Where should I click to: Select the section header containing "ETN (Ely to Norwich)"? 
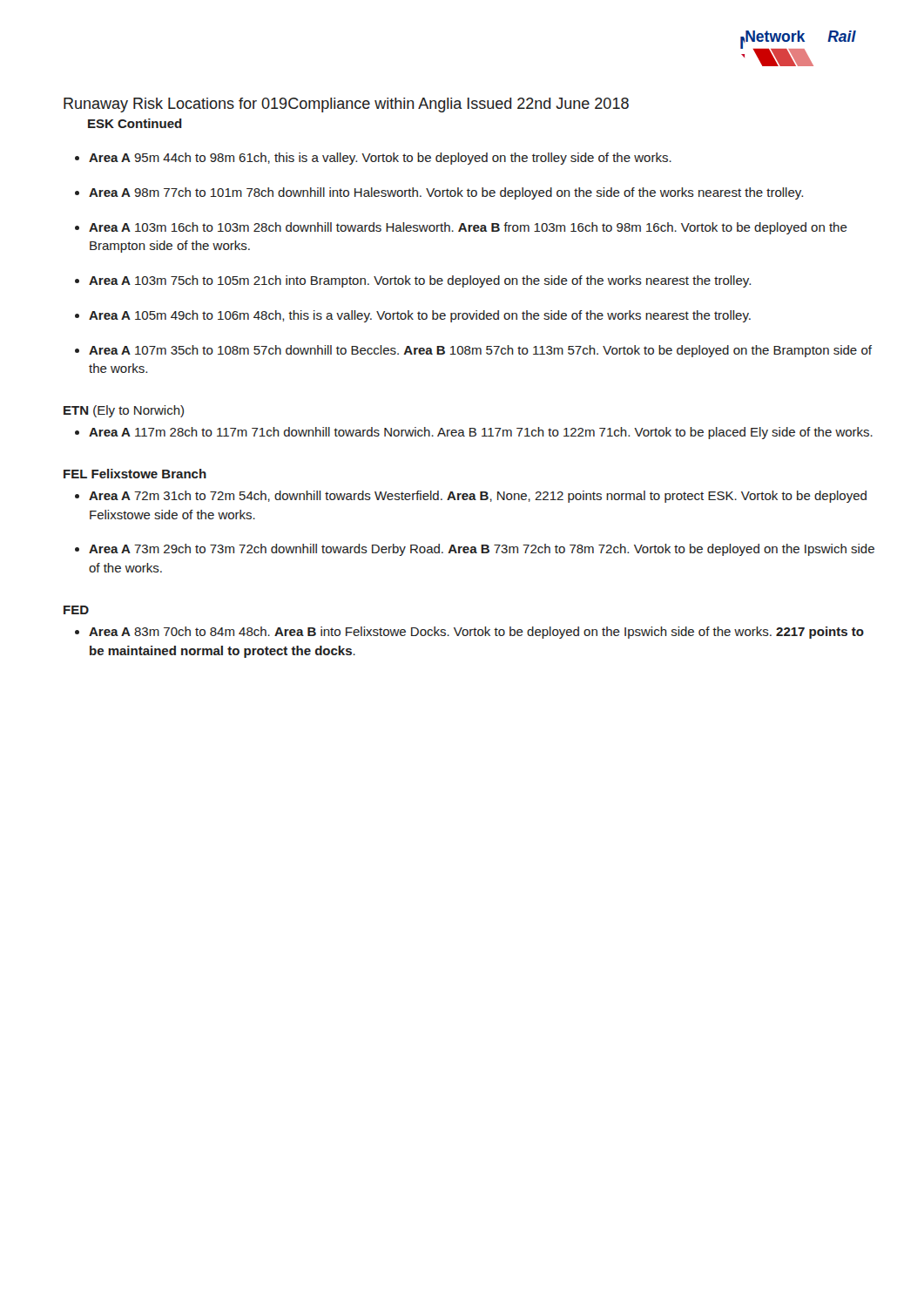click(124, 410)
